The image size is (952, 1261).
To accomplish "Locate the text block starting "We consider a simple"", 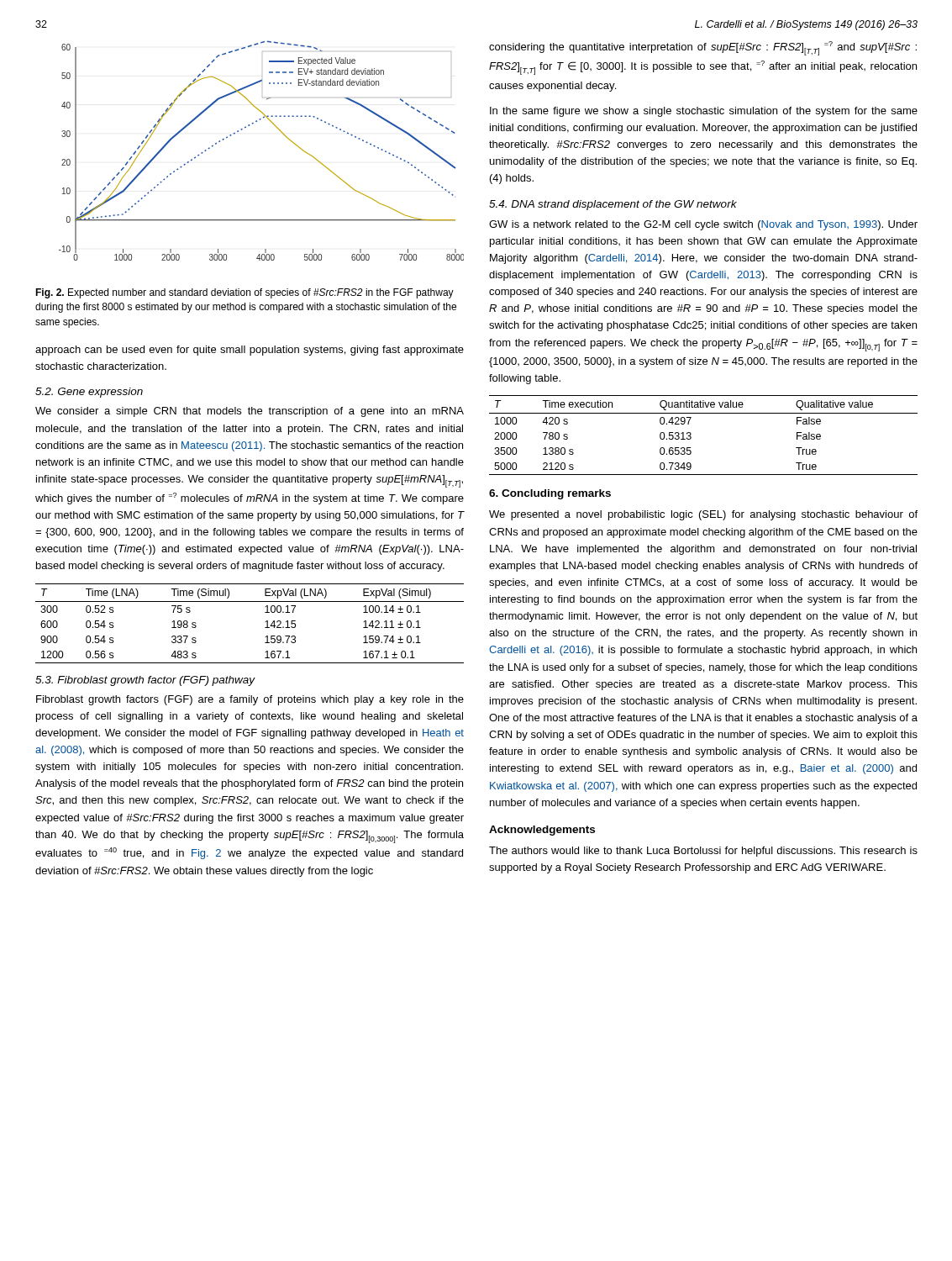I will (x=250, y=488).
